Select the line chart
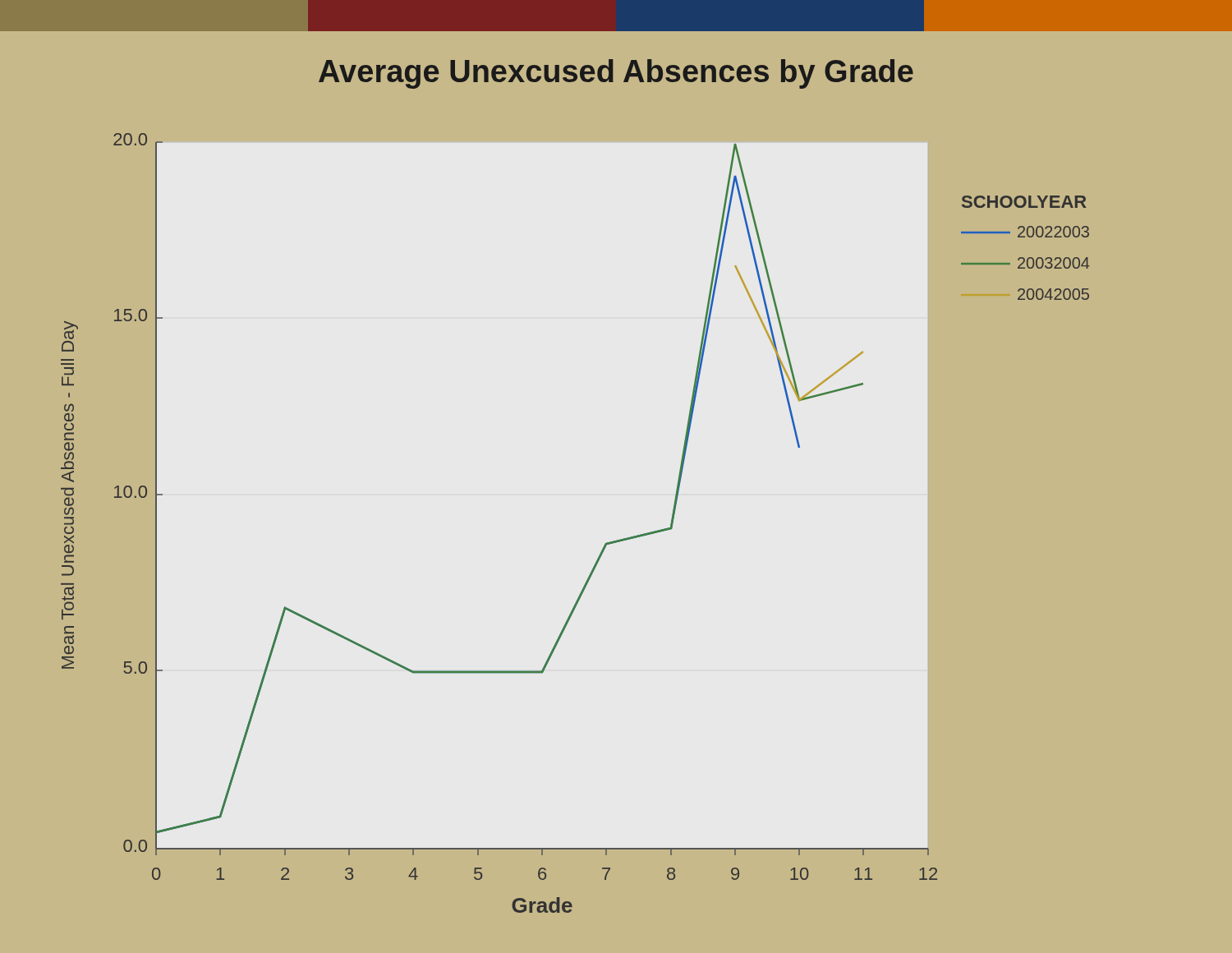 [616, 507]
